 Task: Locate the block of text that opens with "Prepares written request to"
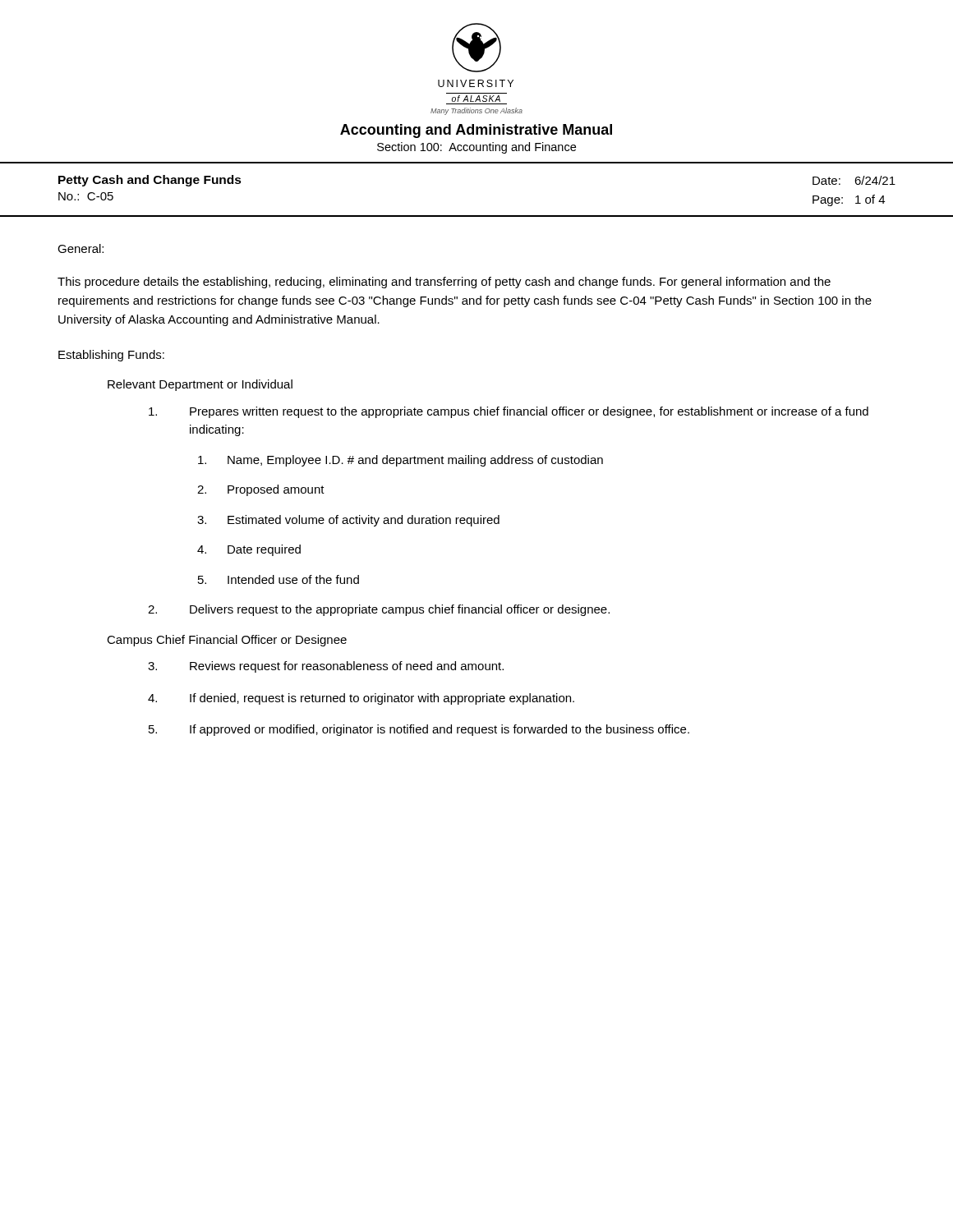[x=522, y=420]
